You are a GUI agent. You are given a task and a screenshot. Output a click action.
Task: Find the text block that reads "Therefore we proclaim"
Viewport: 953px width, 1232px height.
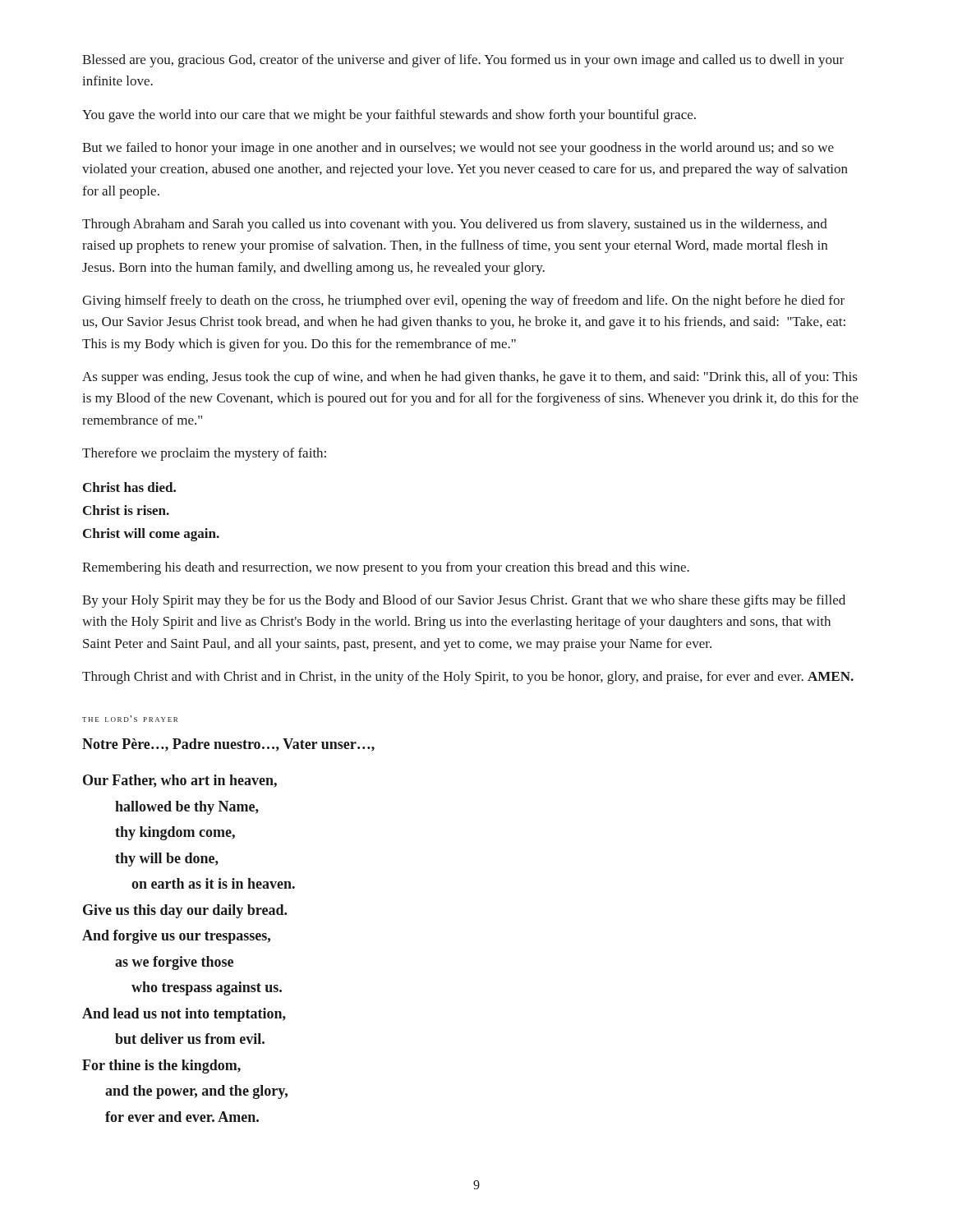click(x=205, y=453)
